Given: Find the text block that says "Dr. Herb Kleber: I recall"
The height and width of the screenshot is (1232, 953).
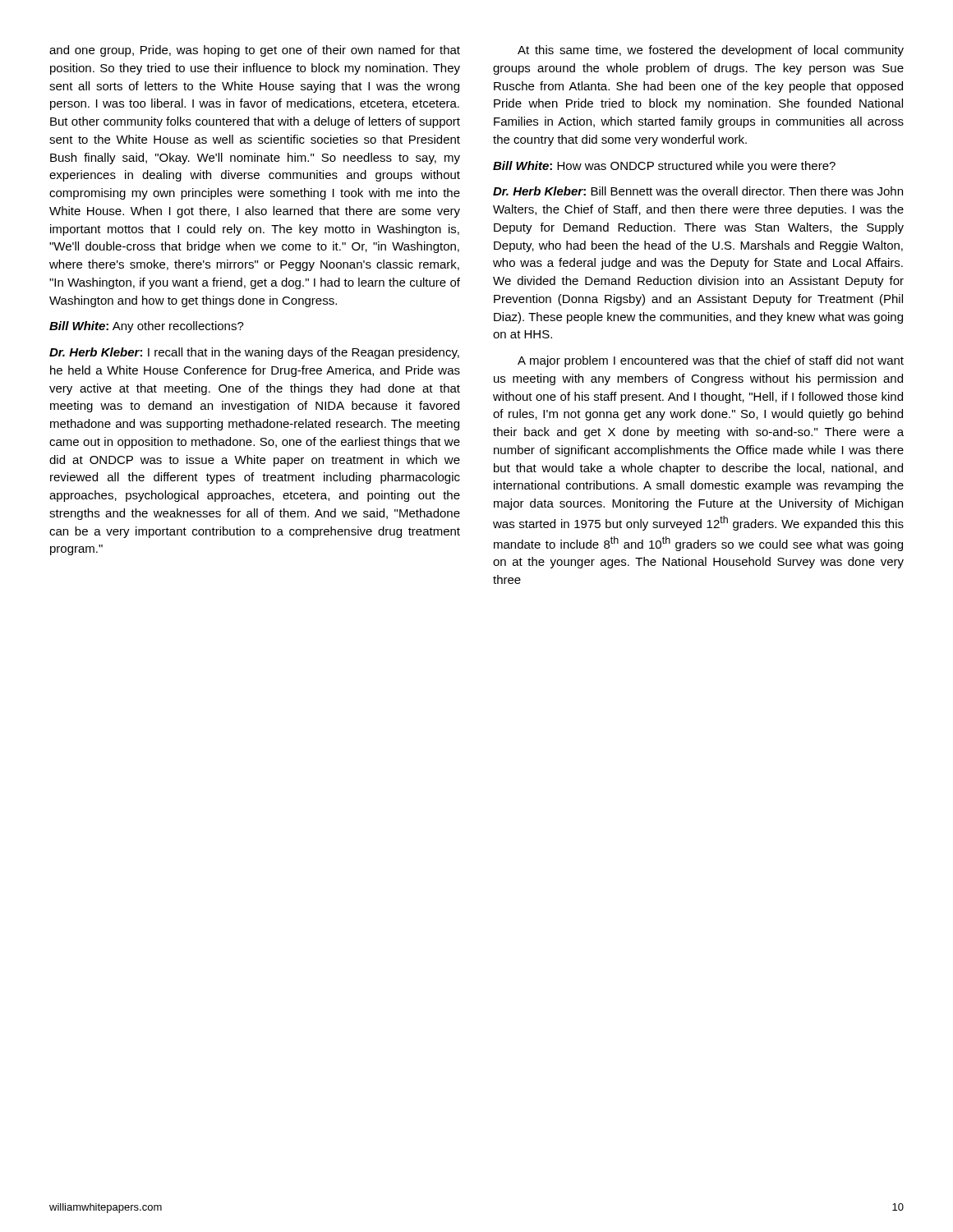Looking at the screenshot, I should tap(255, 451).
